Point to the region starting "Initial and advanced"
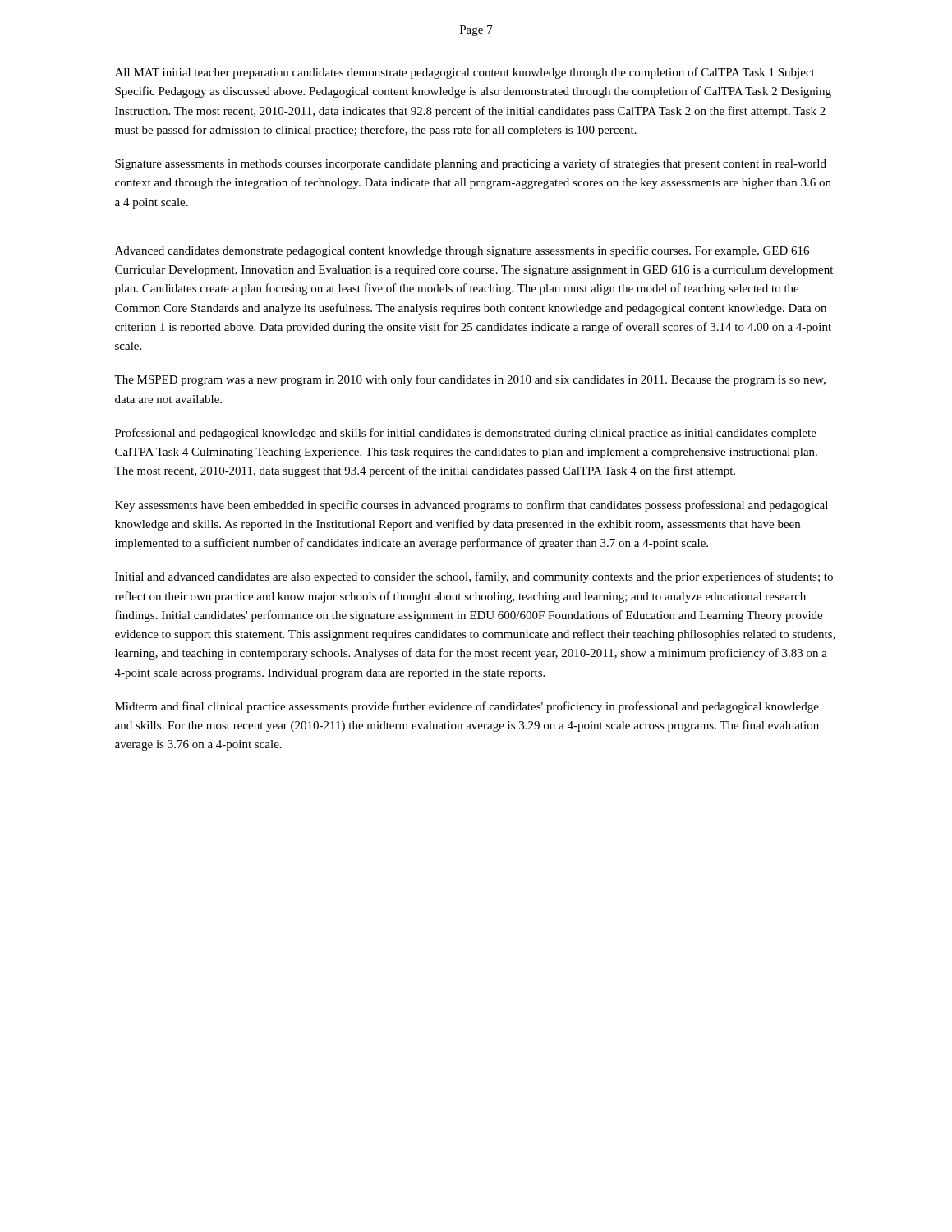This screenshot has height=1232, width=952. [x=475, y=625]
